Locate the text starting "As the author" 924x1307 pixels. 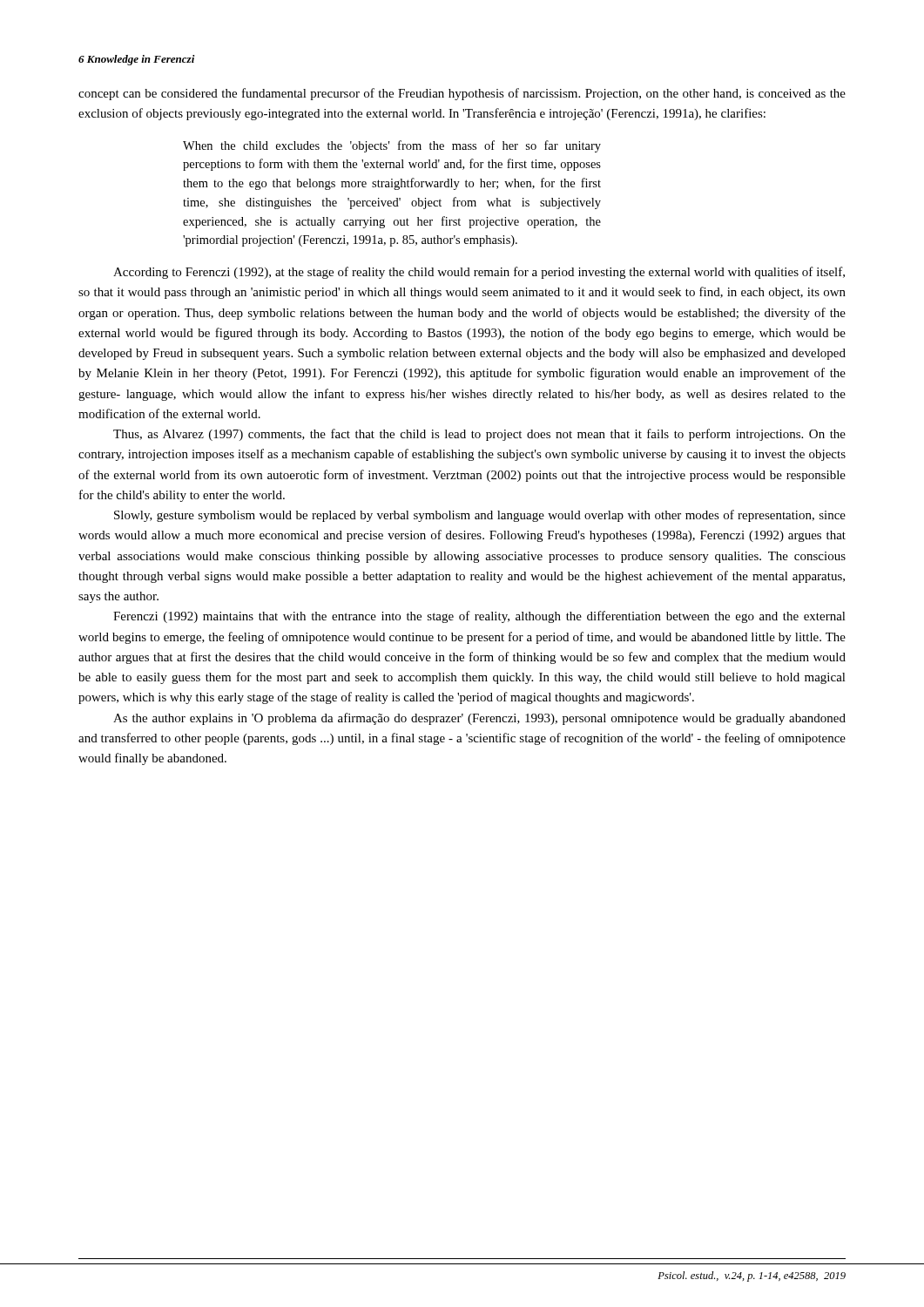tap(462, 738)
